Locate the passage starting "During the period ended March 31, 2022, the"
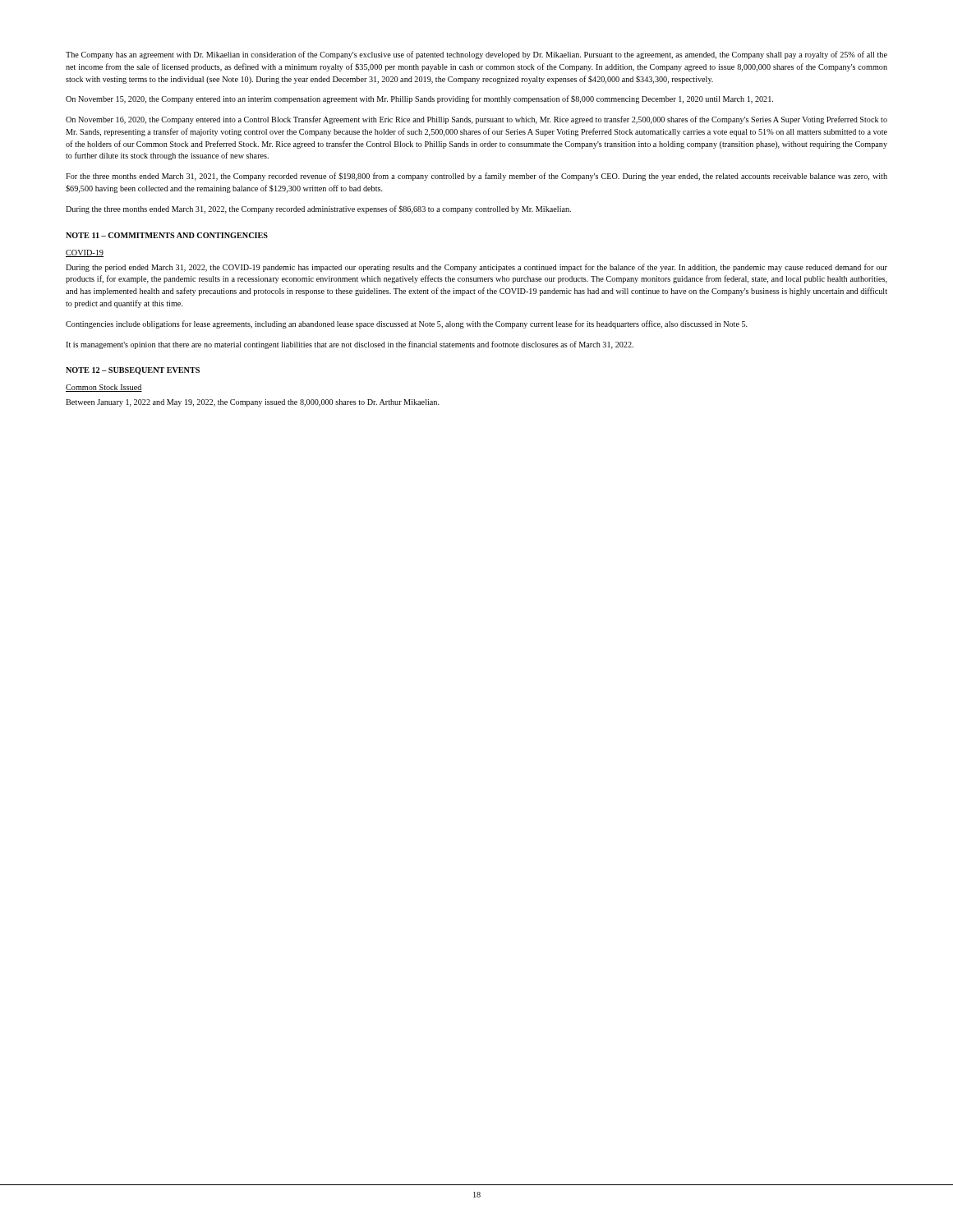 (476, 285)
